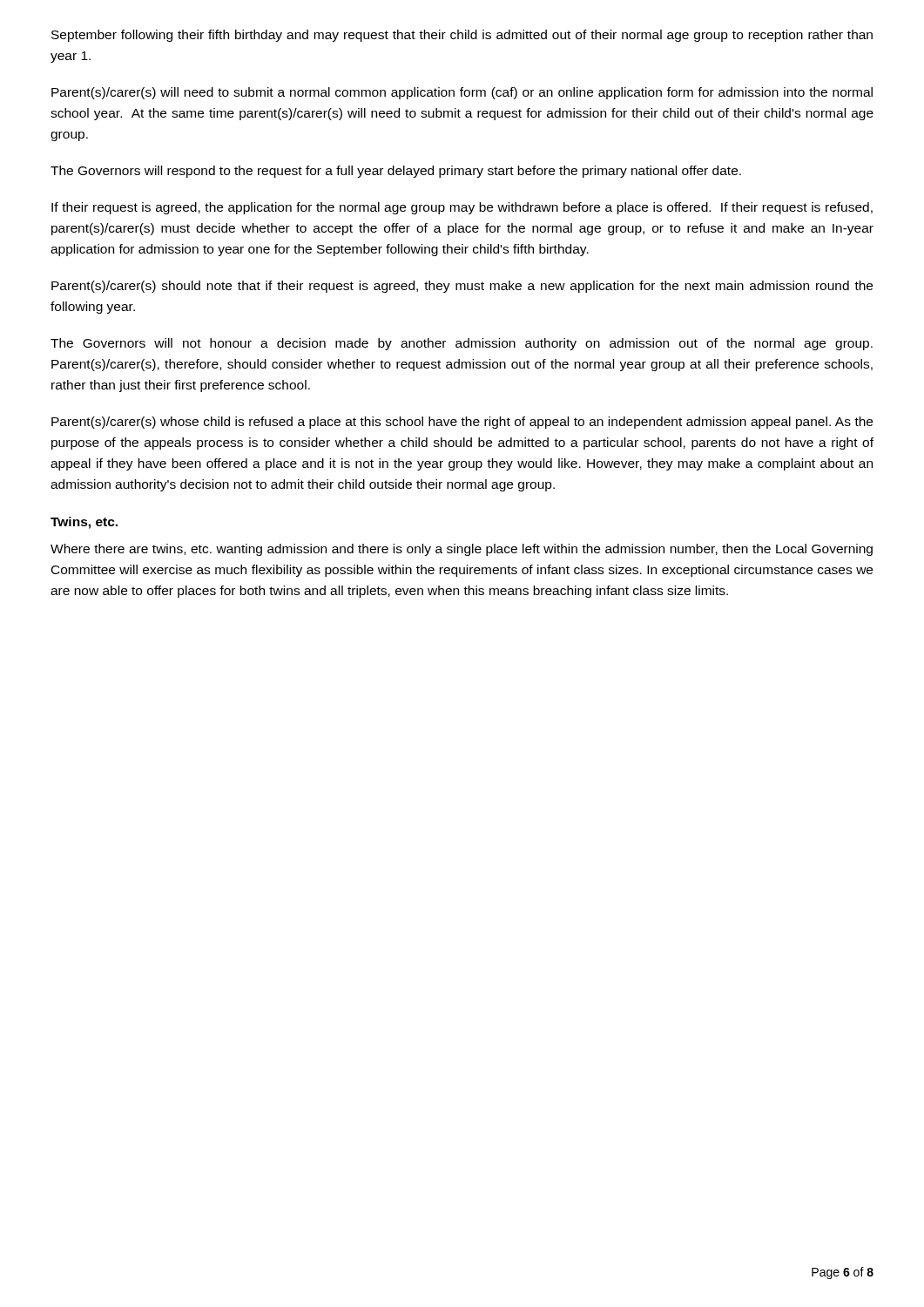Screen dimensions: 1307x924
Task: Find the text starting "September following their fifth birthday"
Action: [462, 45]
